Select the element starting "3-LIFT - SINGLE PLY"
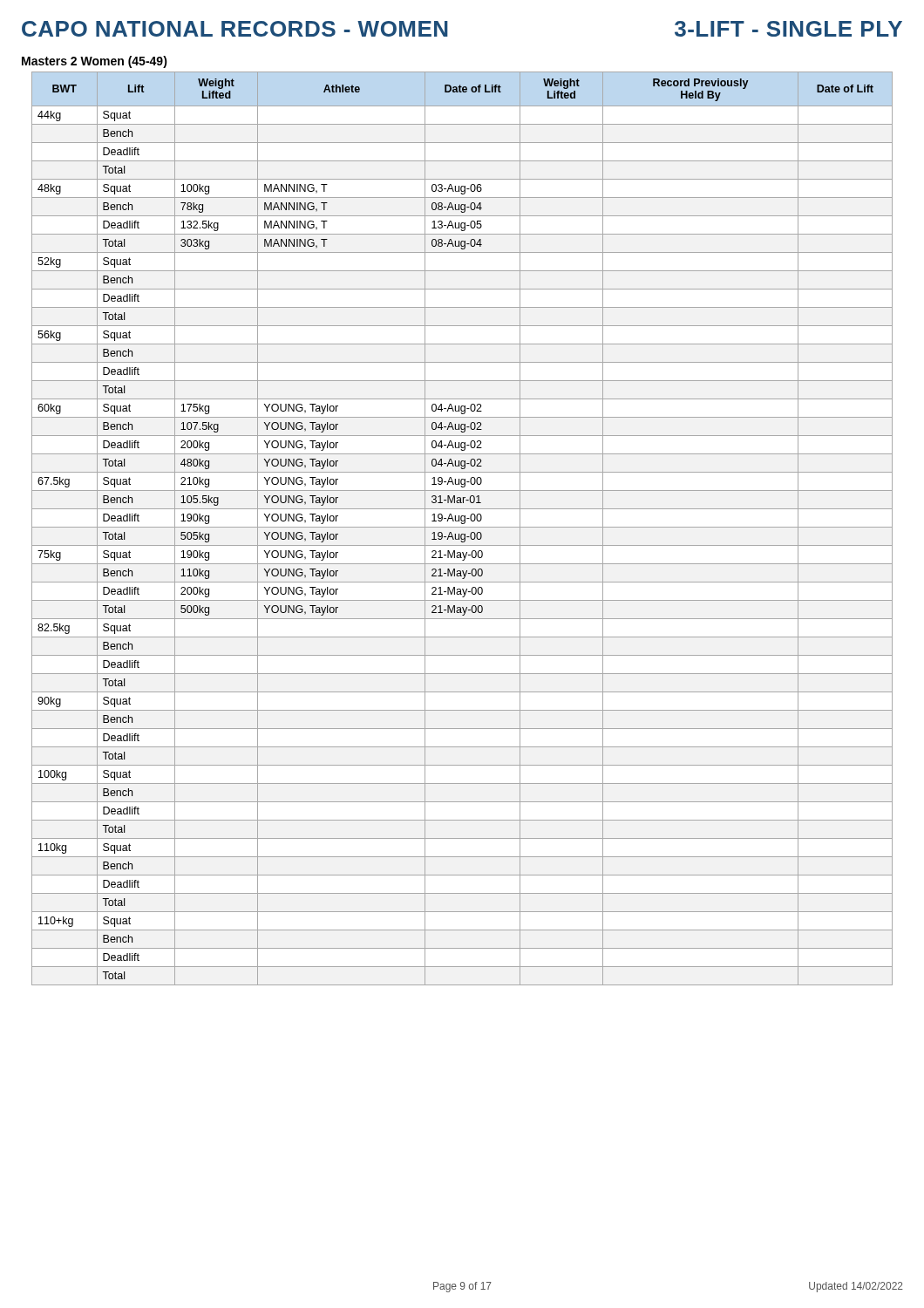The image size is (924, 1308). [x=789, y=29]
